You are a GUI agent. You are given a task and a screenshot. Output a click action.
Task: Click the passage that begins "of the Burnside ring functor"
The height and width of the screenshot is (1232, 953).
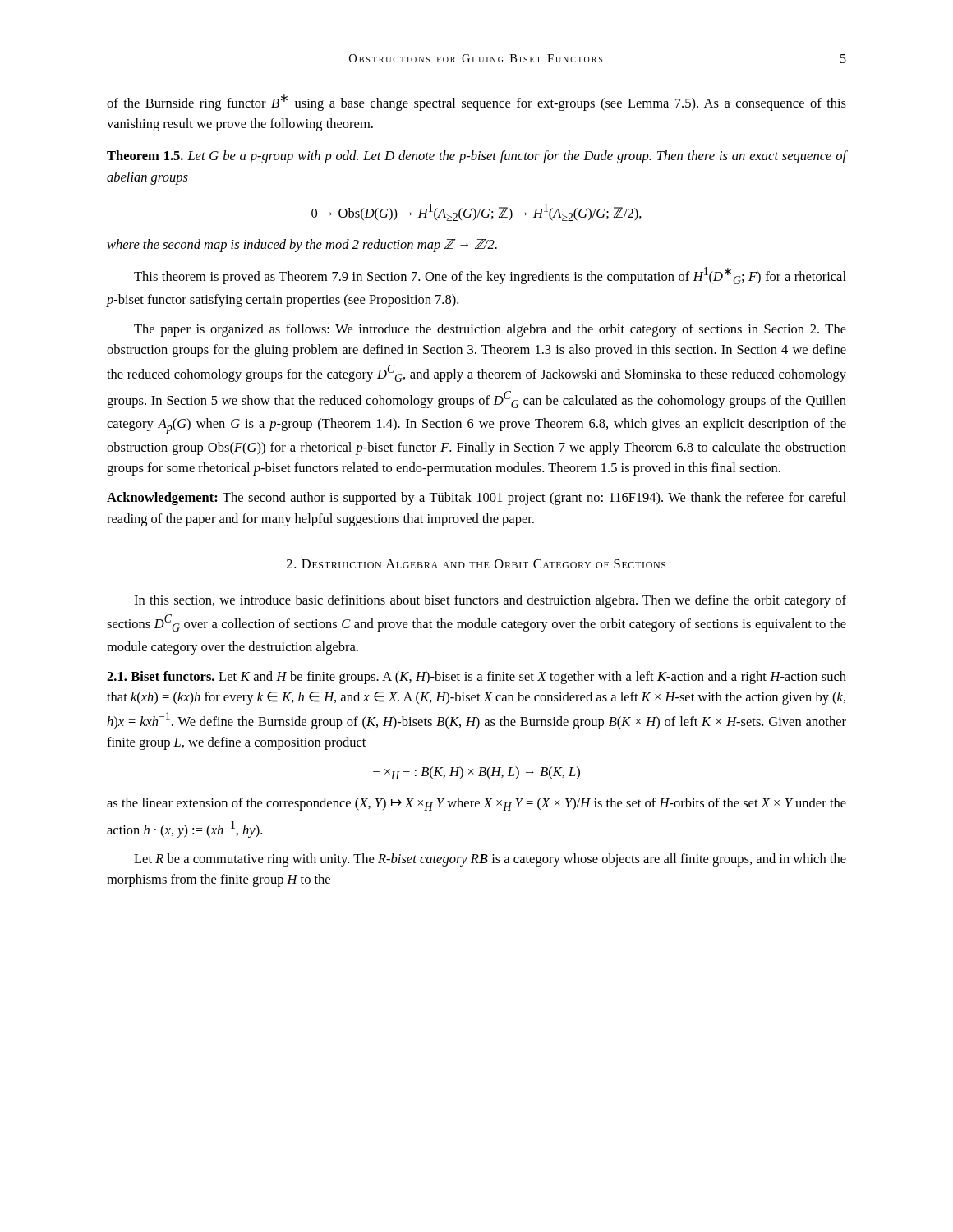476,112
